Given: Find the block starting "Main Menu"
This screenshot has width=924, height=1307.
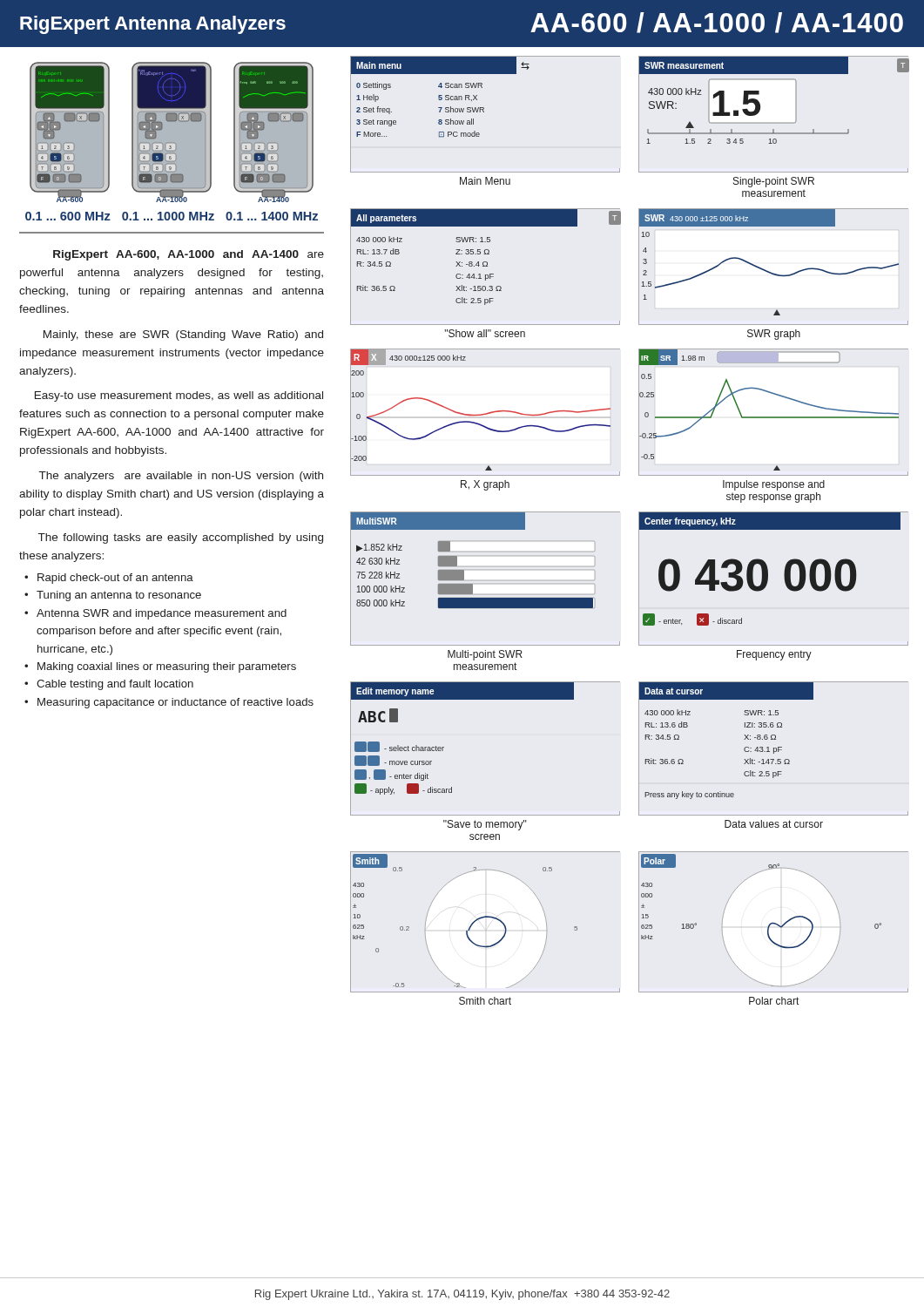Looking at the screenshot, I should pos(485,181).
